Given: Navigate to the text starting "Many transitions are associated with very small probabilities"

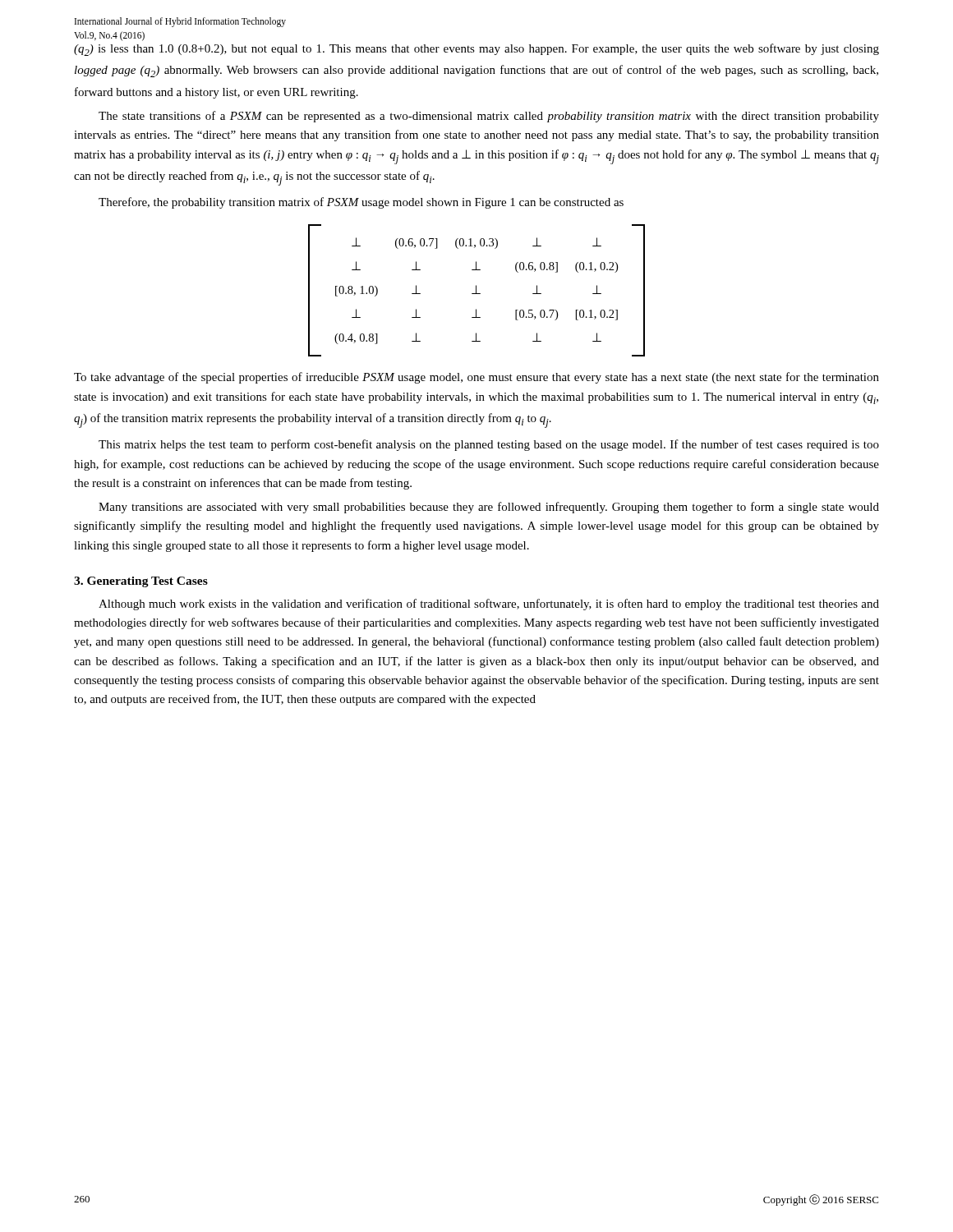Looking at the screenshot, I should pyautogui.click(x=476, y=526).
